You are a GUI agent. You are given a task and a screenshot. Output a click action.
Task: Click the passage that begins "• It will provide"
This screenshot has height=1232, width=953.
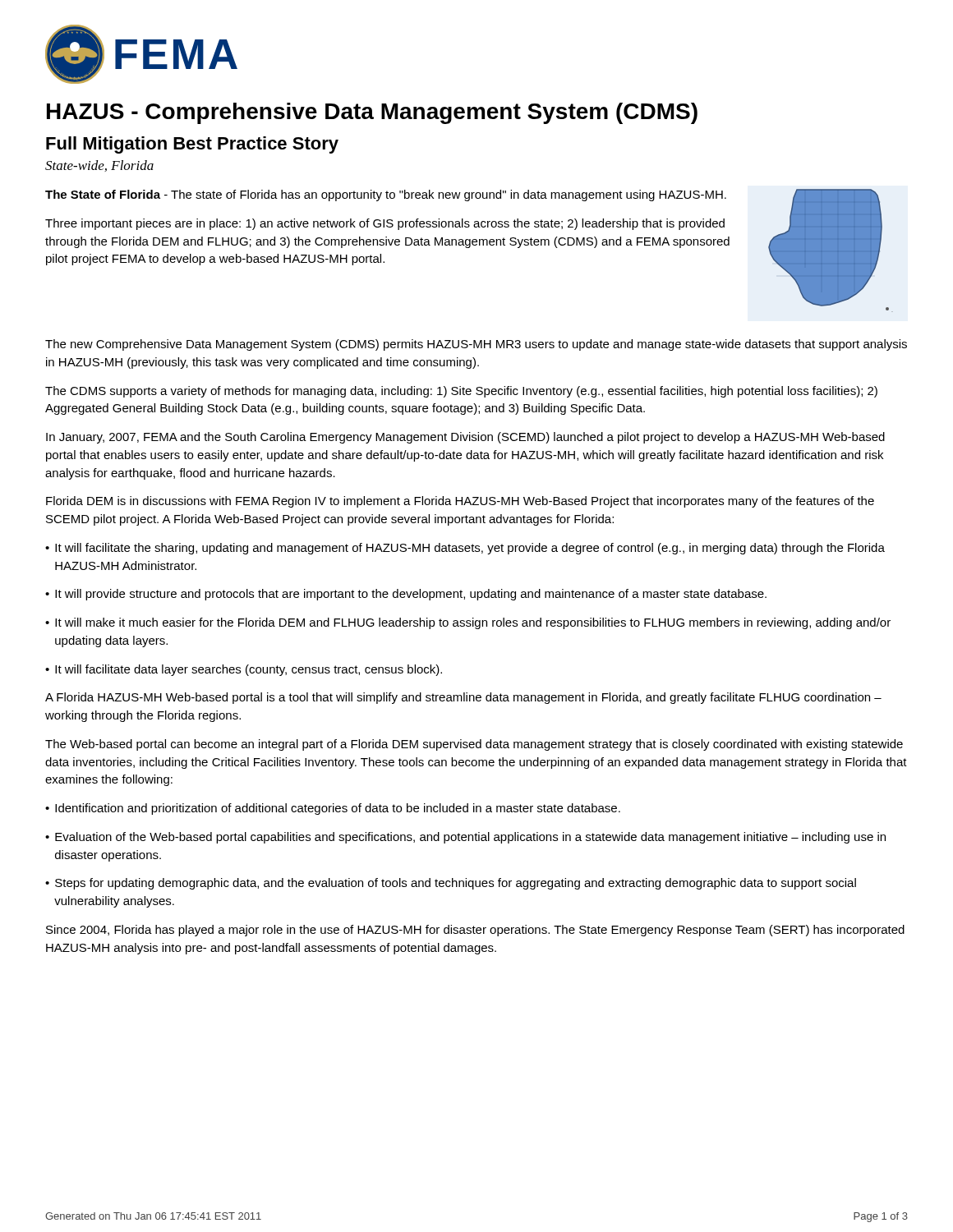(406, 594)
